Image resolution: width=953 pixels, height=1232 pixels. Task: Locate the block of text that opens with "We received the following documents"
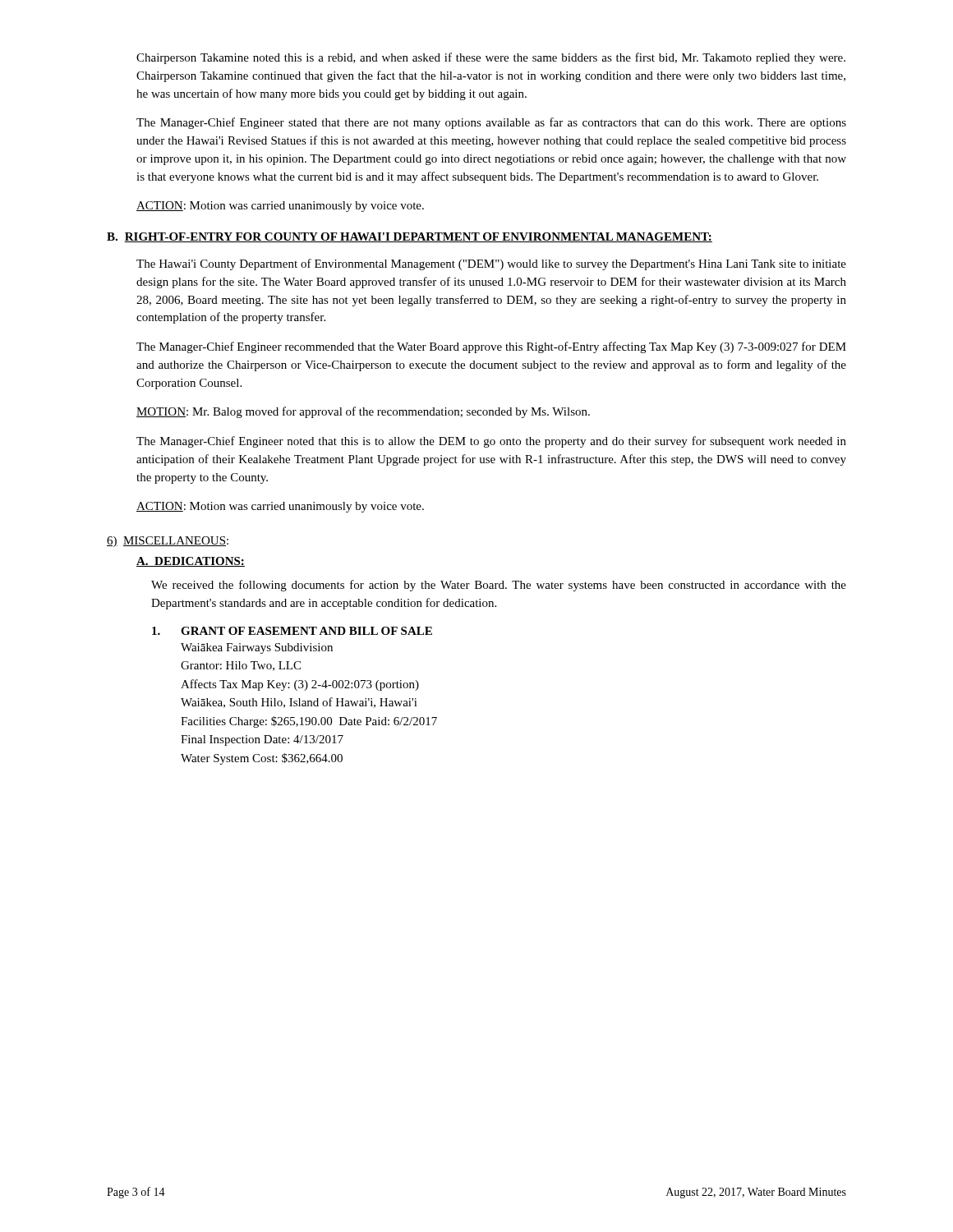(x=499, y=594)
